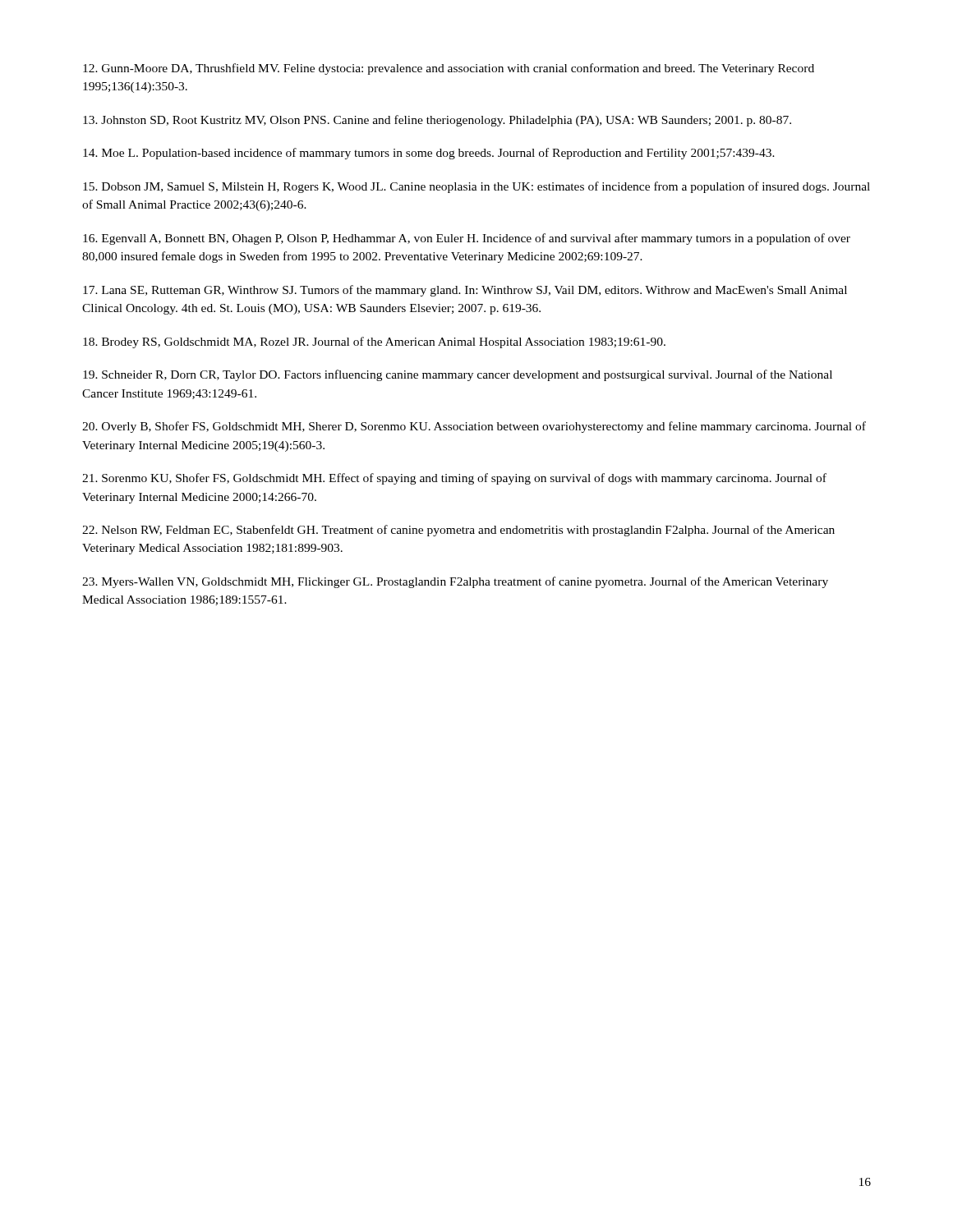
Task: Point to the block beginning "16. Egenvall A, Bonnett BN,"
Action: point(466,247)
